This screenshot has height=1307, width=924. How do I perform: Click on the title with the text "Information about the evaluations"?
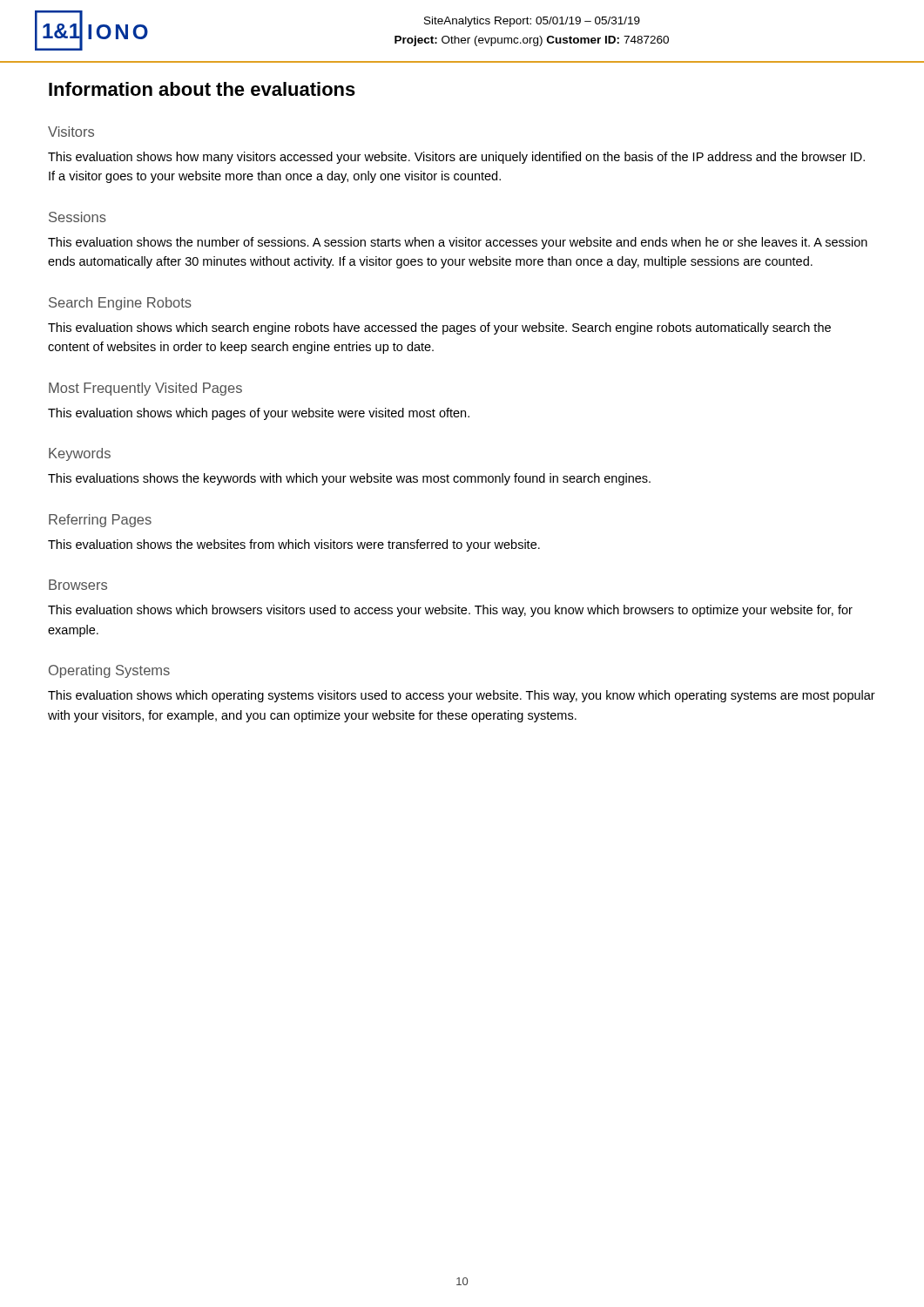pyautogui.click(x=202, y=89)
